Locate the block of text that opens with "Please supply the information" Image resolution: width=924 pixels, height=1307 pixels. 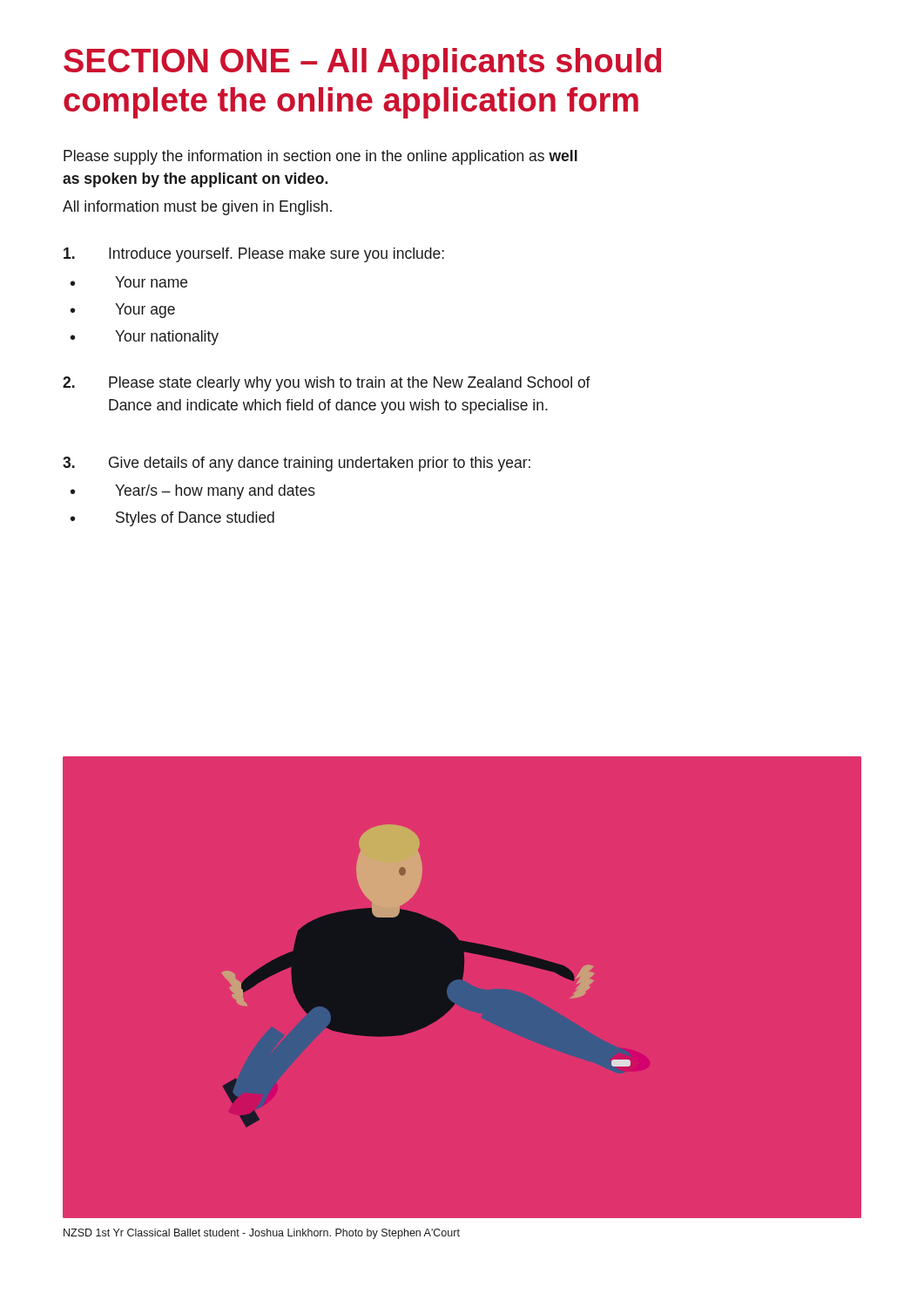tap(320, 167)
